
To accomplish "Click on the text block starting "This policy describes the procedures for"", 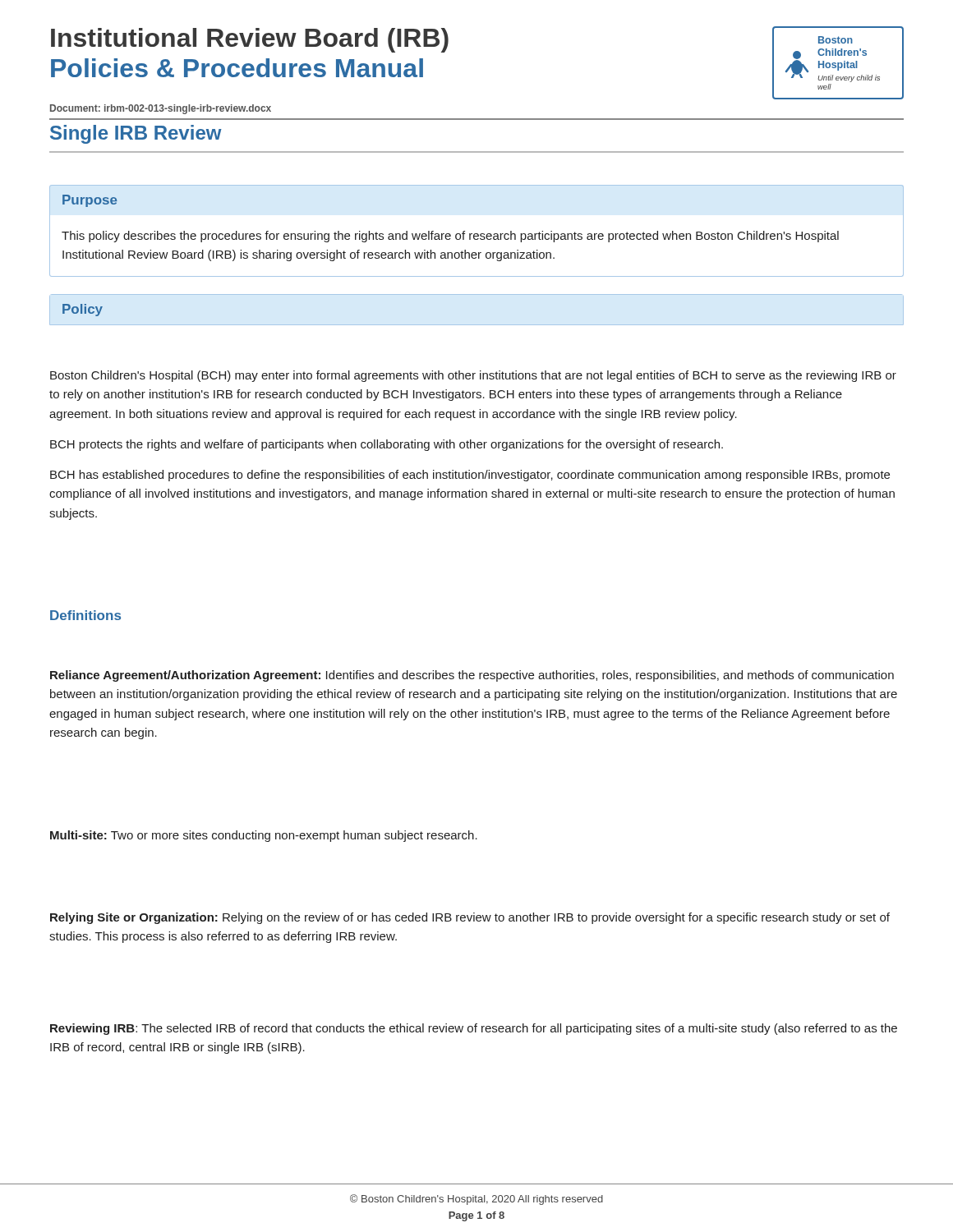I will [x=476, y=245].
